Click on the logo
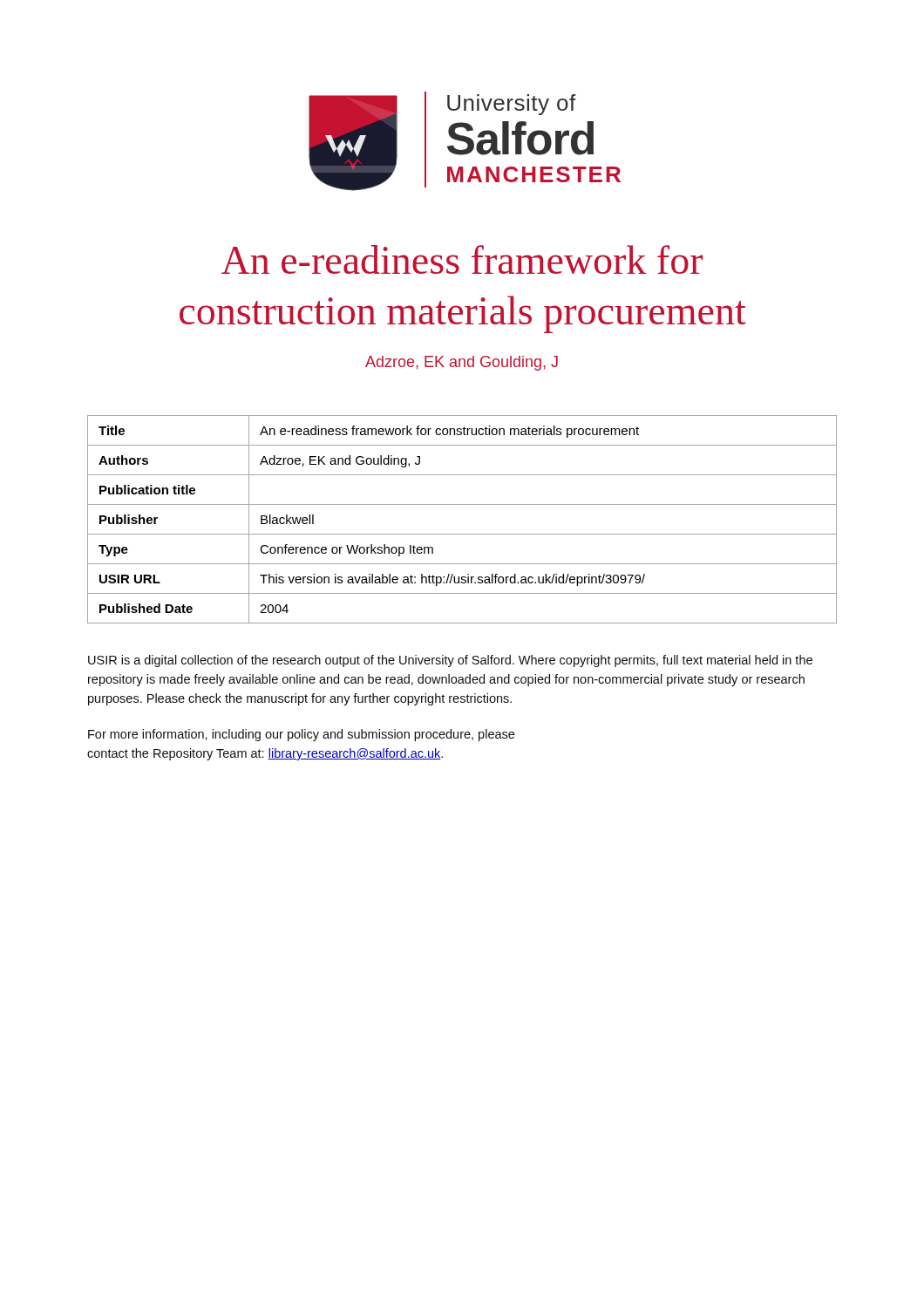924x1308 pixels. point(462,140)
